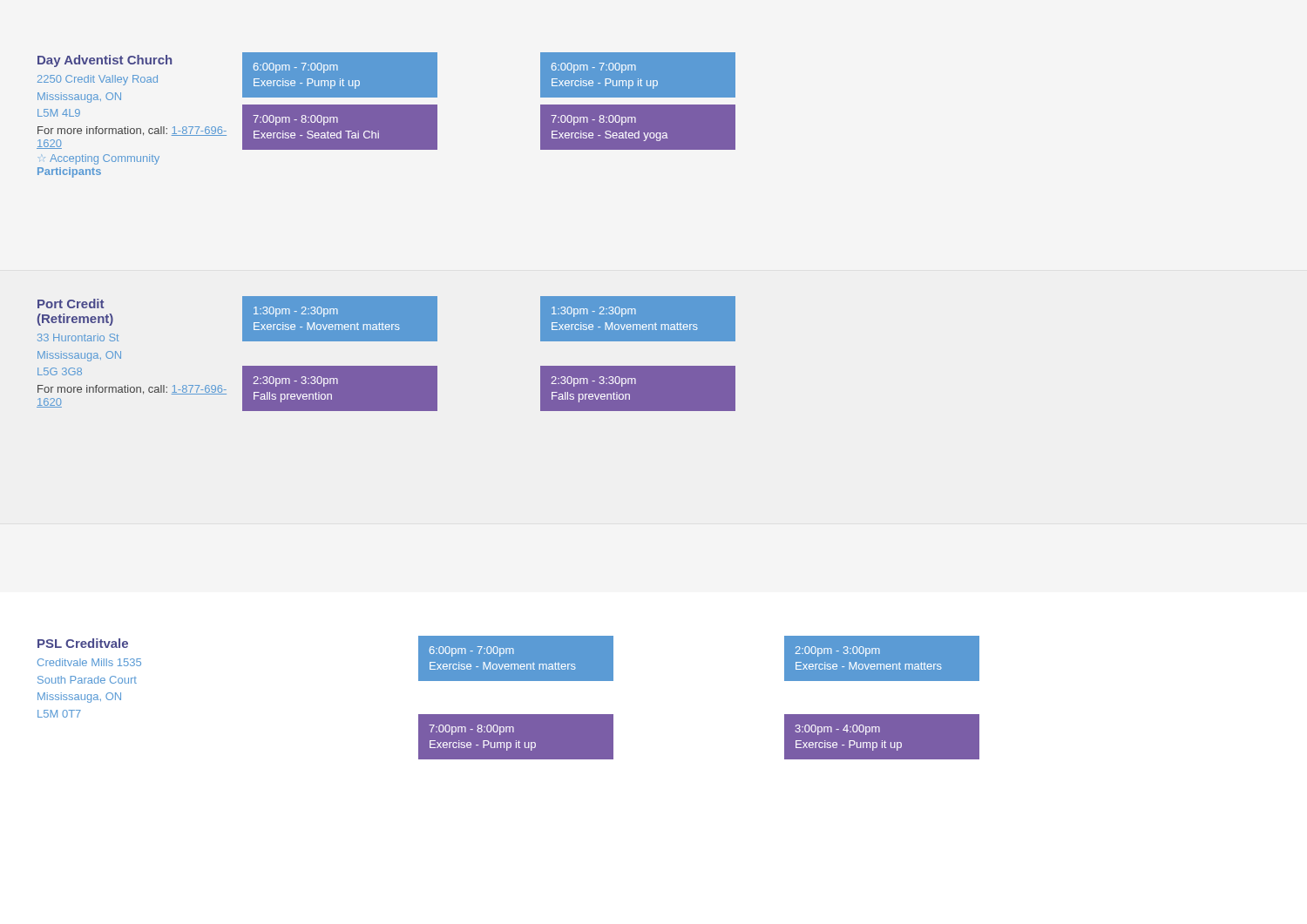Locate the block starting "Day Adventist Church 2250 Credit Valley"
Viewport: 1307px width, 924px height.
132,115
